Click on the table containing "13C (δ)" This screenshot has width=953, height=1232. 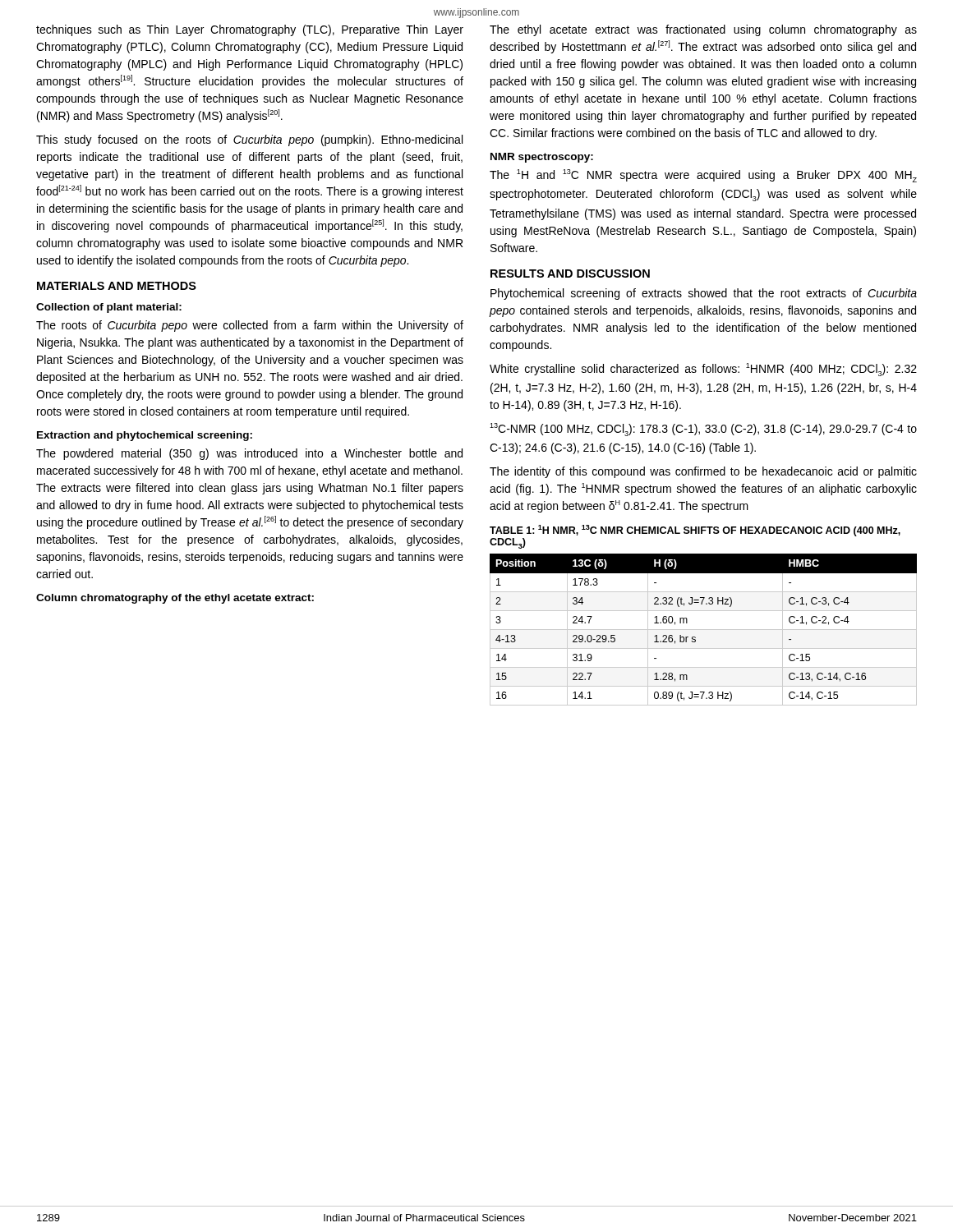click(703, 629)
